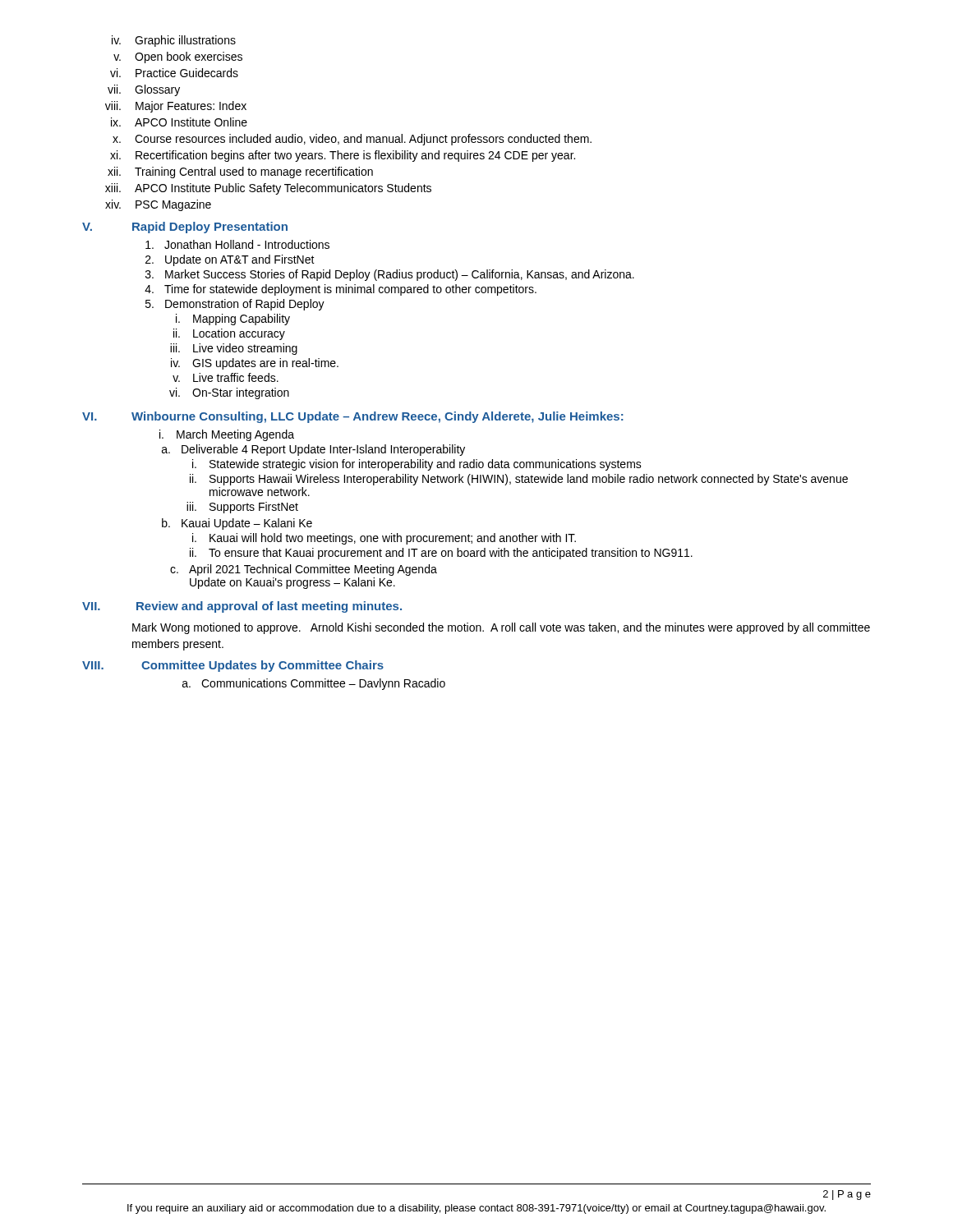Click on the passage starting "iv.Graphic illustrations"
Image resolution: width=953 pixels, height=1232 pixels.
(x=174, y=41)
